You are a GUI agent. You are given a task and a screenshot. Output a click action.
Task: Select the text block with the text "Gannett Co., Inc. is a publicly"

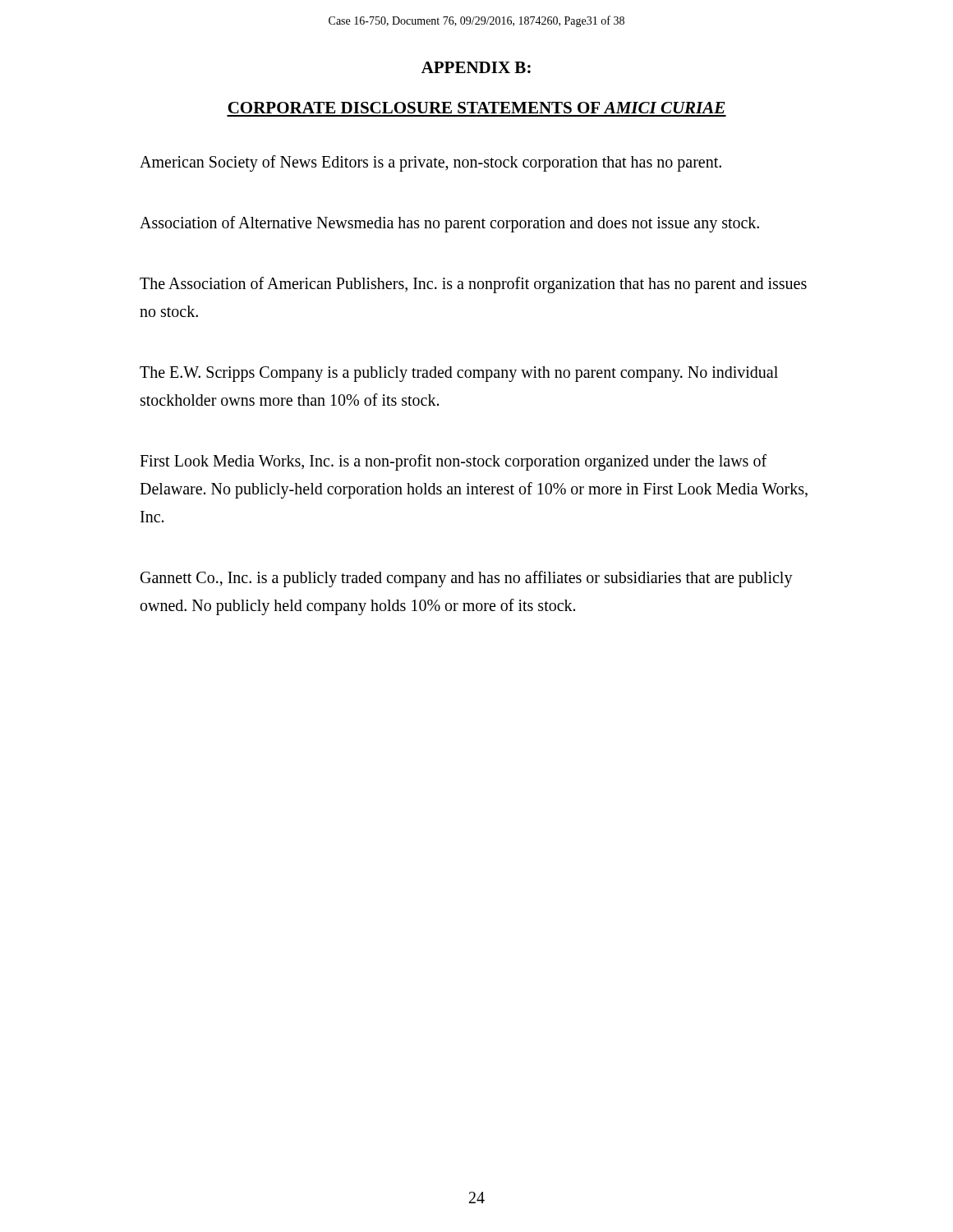pyautogui.click(x=466, y=591)
